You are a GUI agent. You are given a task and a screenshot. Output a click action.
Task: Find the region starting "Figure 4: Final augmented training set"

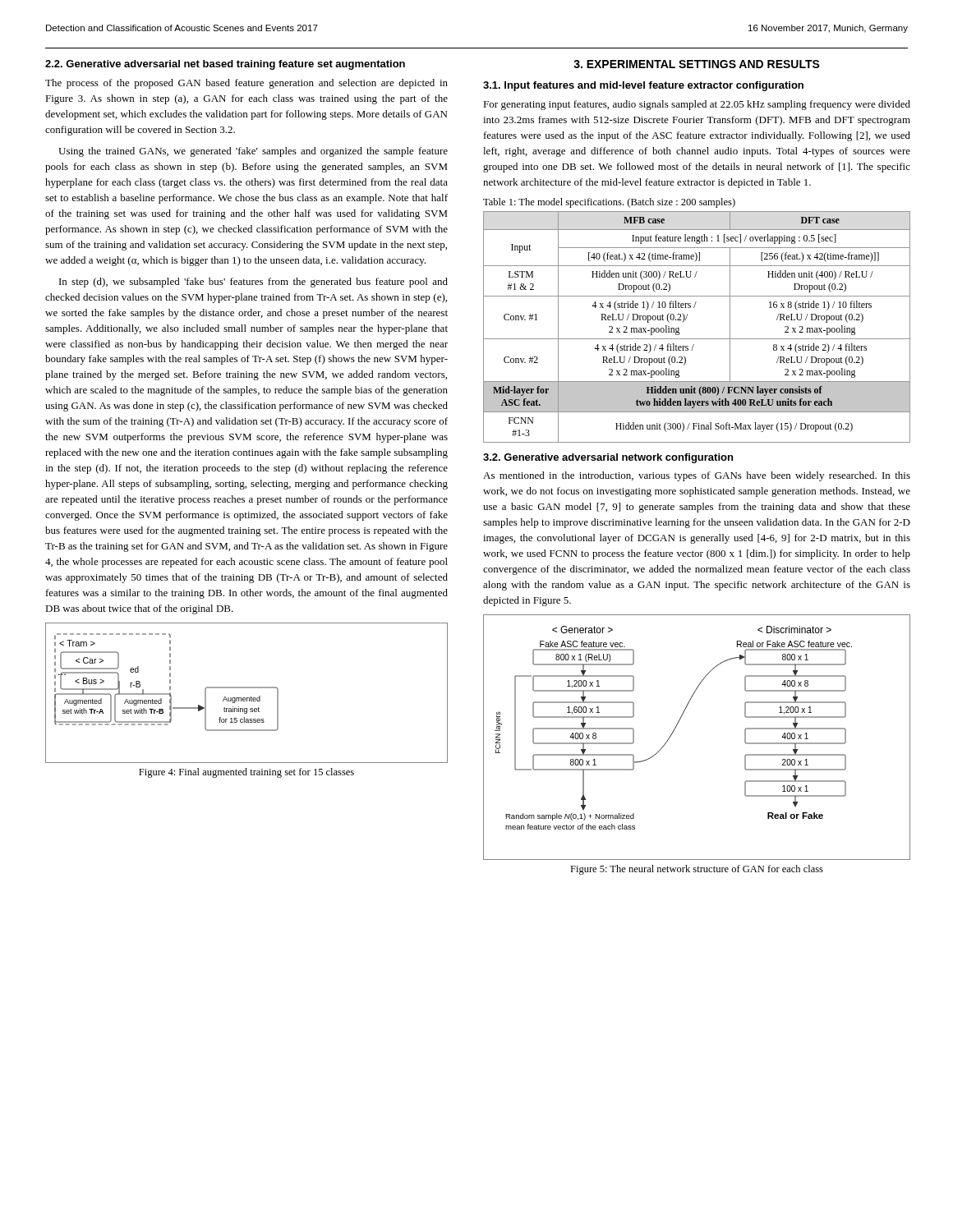pos(246,772)
